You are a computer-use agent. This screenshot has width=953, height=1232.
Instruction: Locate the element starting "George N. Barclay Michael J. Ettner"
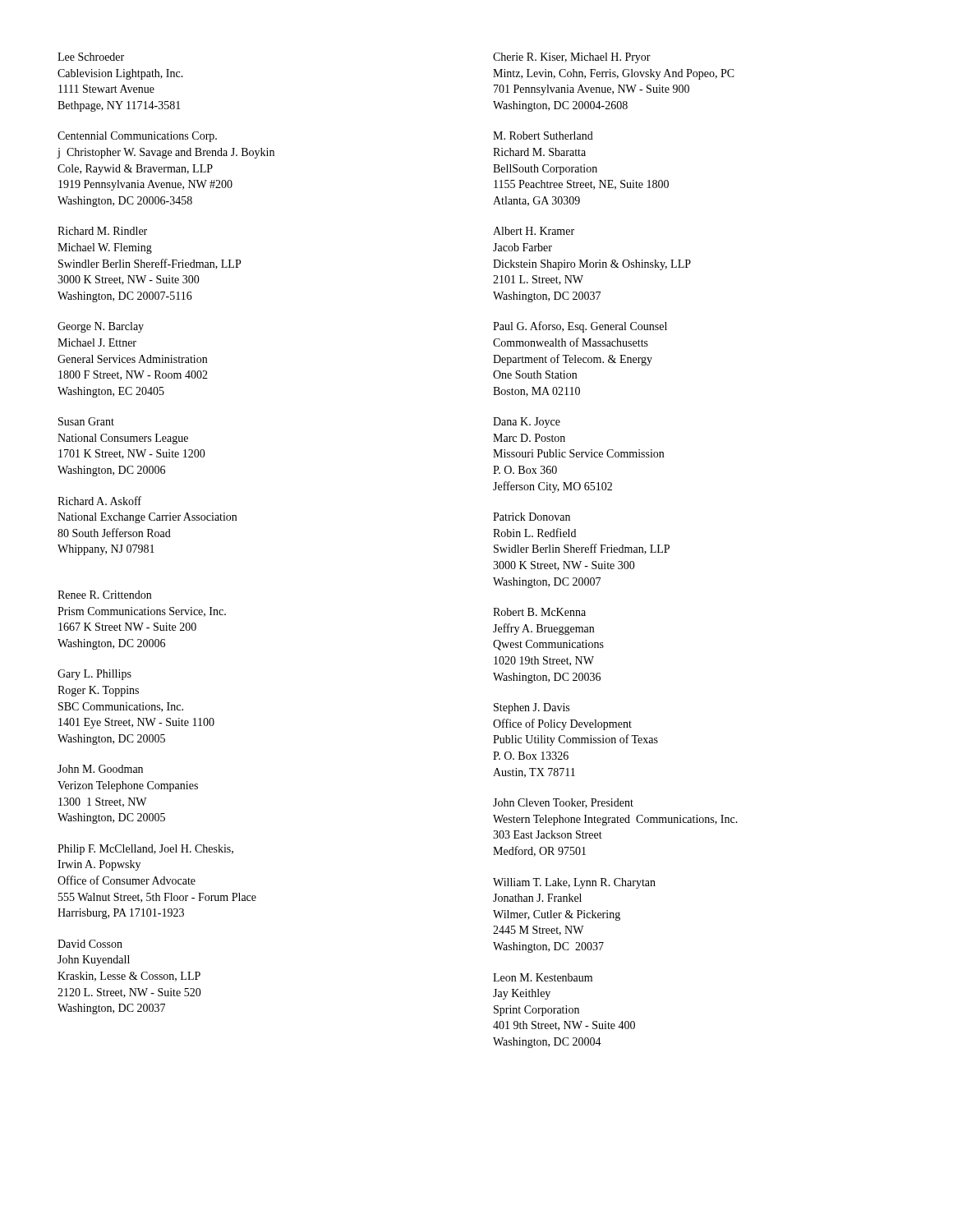point(101,327)
